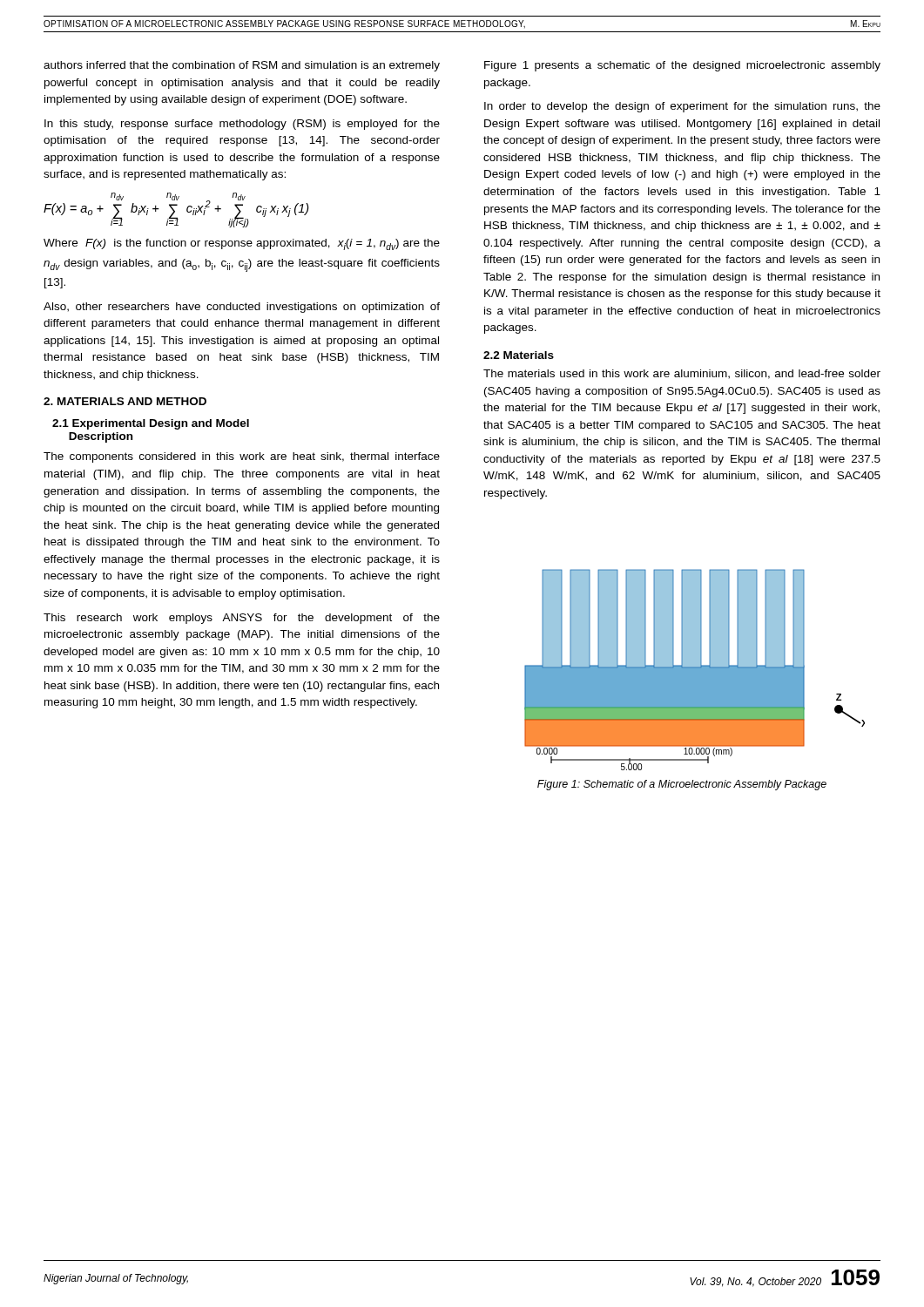The width and height of the screenshot is (924, 1307).
Task: Click on the section header that says "2.2 Materials"
Action: click(519, 355)
